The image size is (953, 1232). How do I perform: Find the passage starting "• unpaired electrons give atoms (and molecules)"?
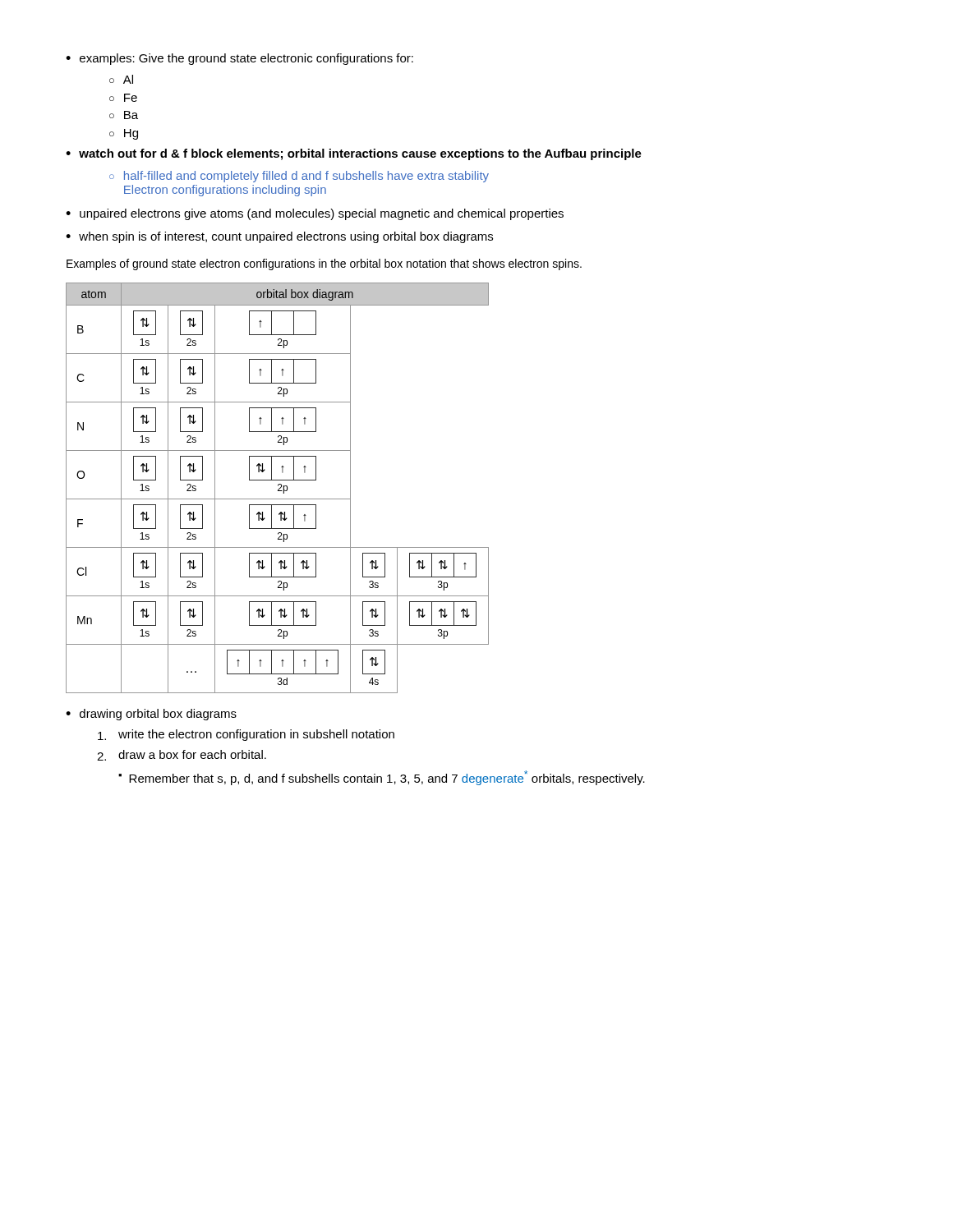315,214
